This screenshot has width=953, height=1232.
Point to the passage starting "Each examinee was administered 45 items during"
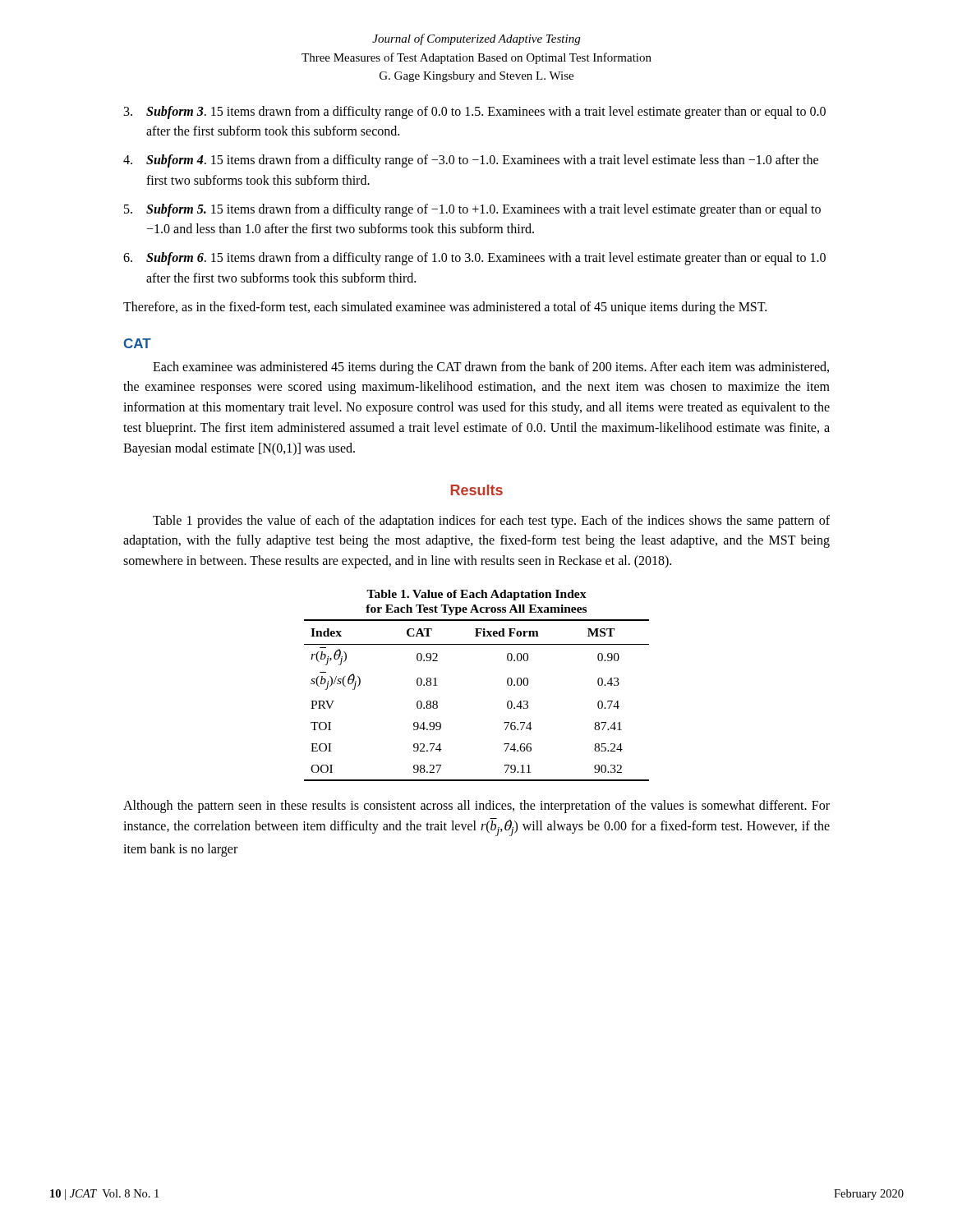click(476, 407)
